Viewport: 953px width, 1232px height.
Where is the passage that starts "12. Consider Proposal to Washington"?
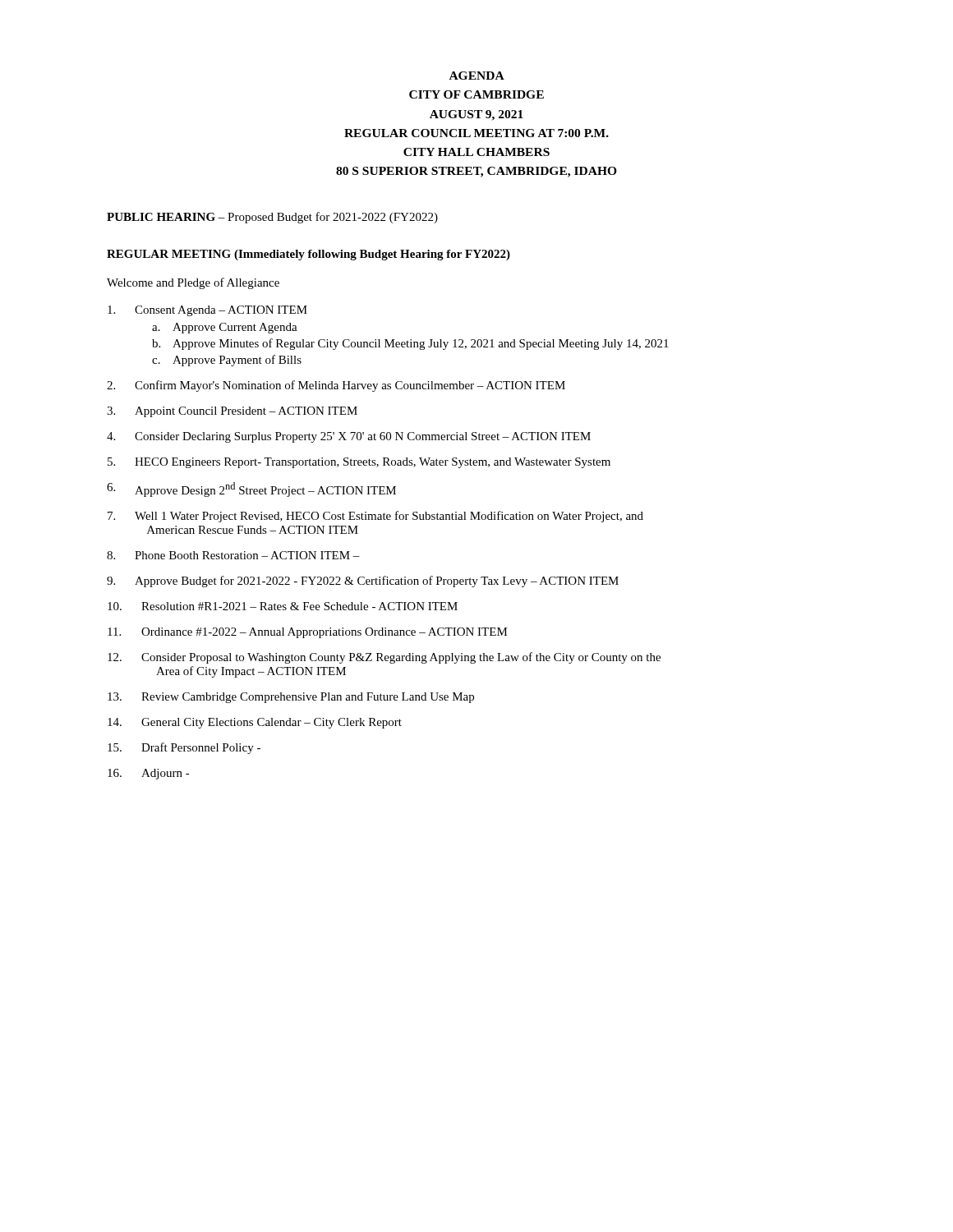pyautogui.click(x=384, y=664)
